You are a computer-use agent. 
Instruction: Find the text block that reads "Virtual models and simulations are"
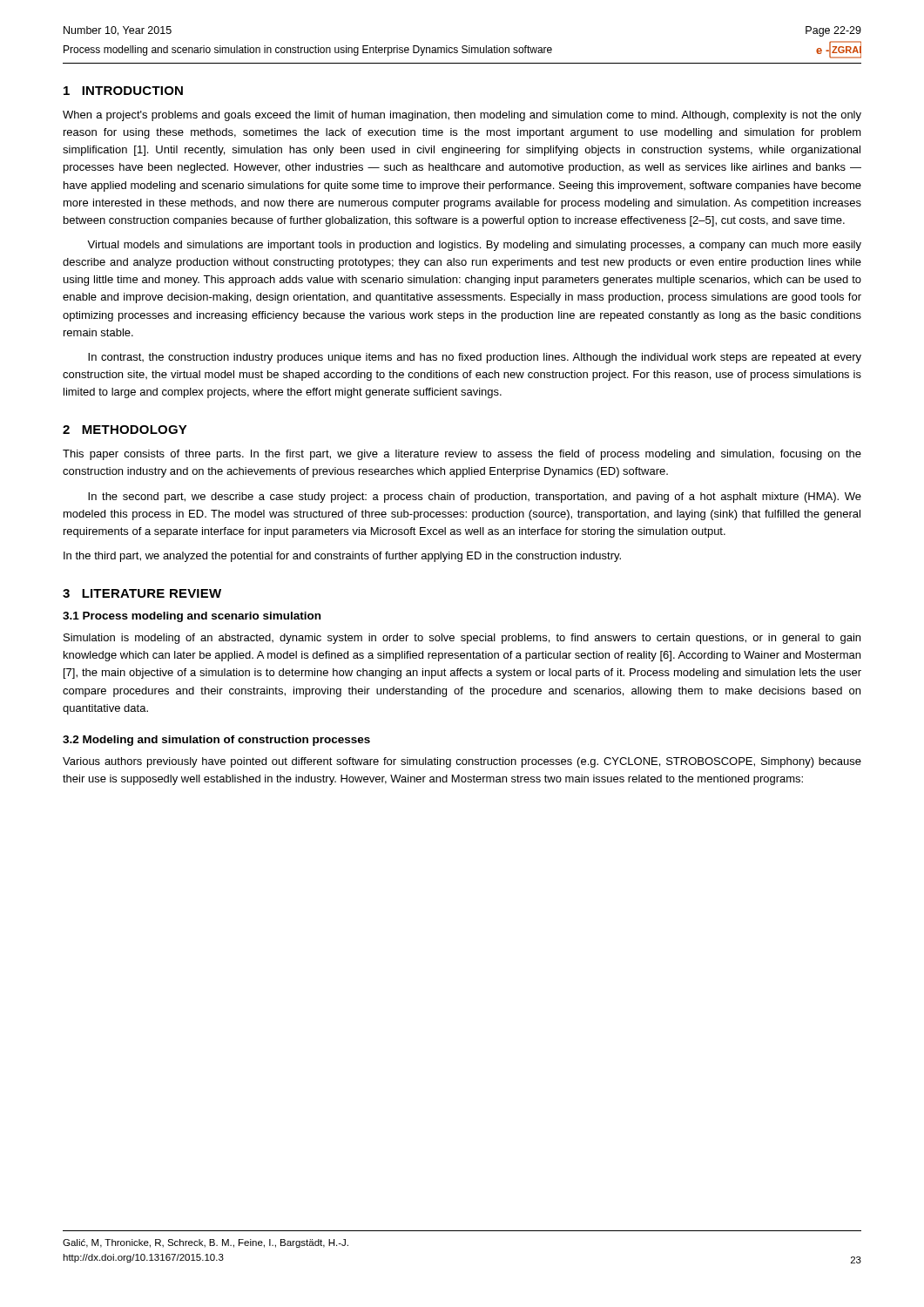coord(462,288)
